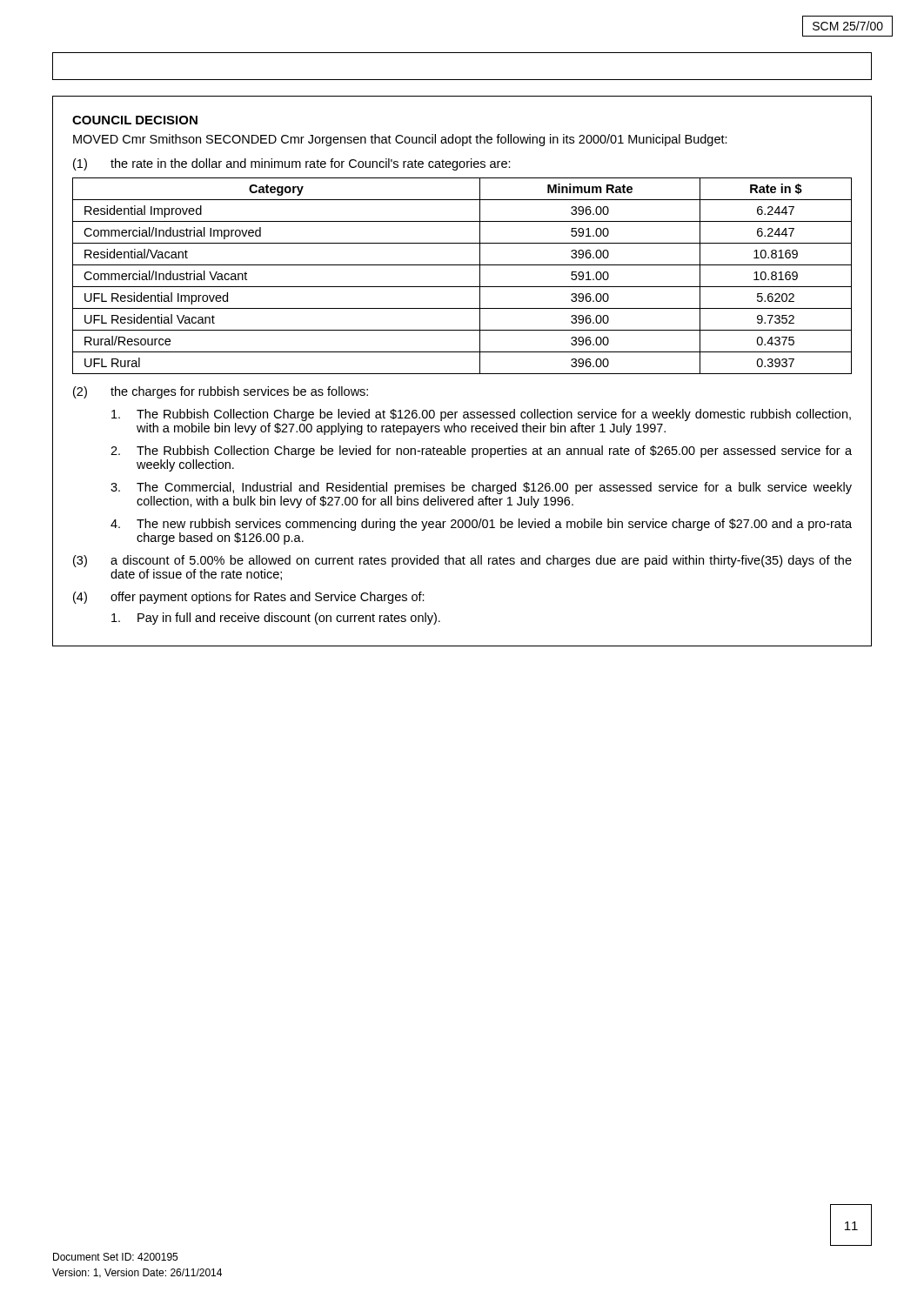The image size is (924, 1305).
Task: Find the block on this page that starts "4. The new rubbish services commencing during"
Action: click(x=481, y=531)
